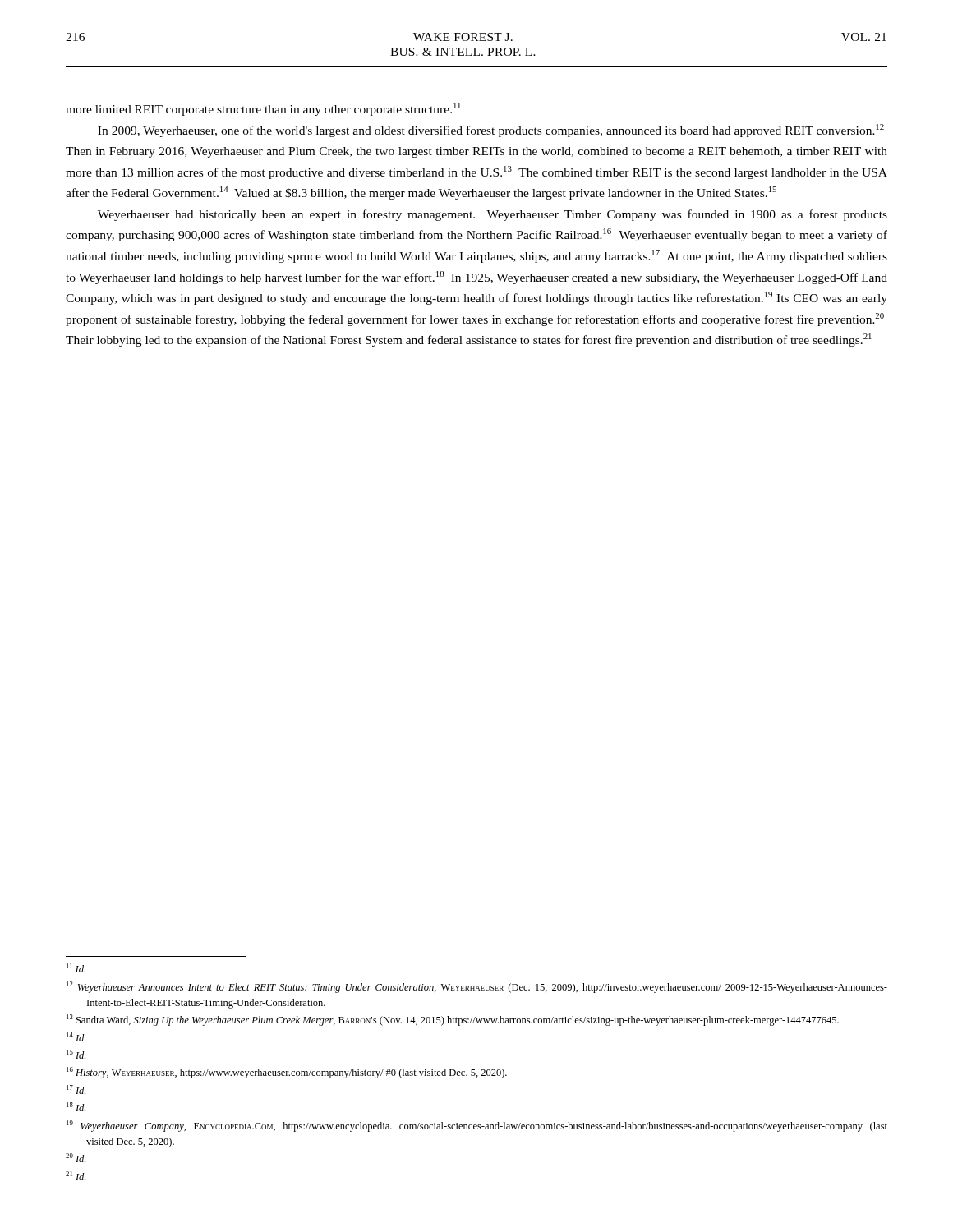Find the block on this page that starts "more limited REIT"
The width and height of the screenshot is (953, 1232).
pos(263,109)
